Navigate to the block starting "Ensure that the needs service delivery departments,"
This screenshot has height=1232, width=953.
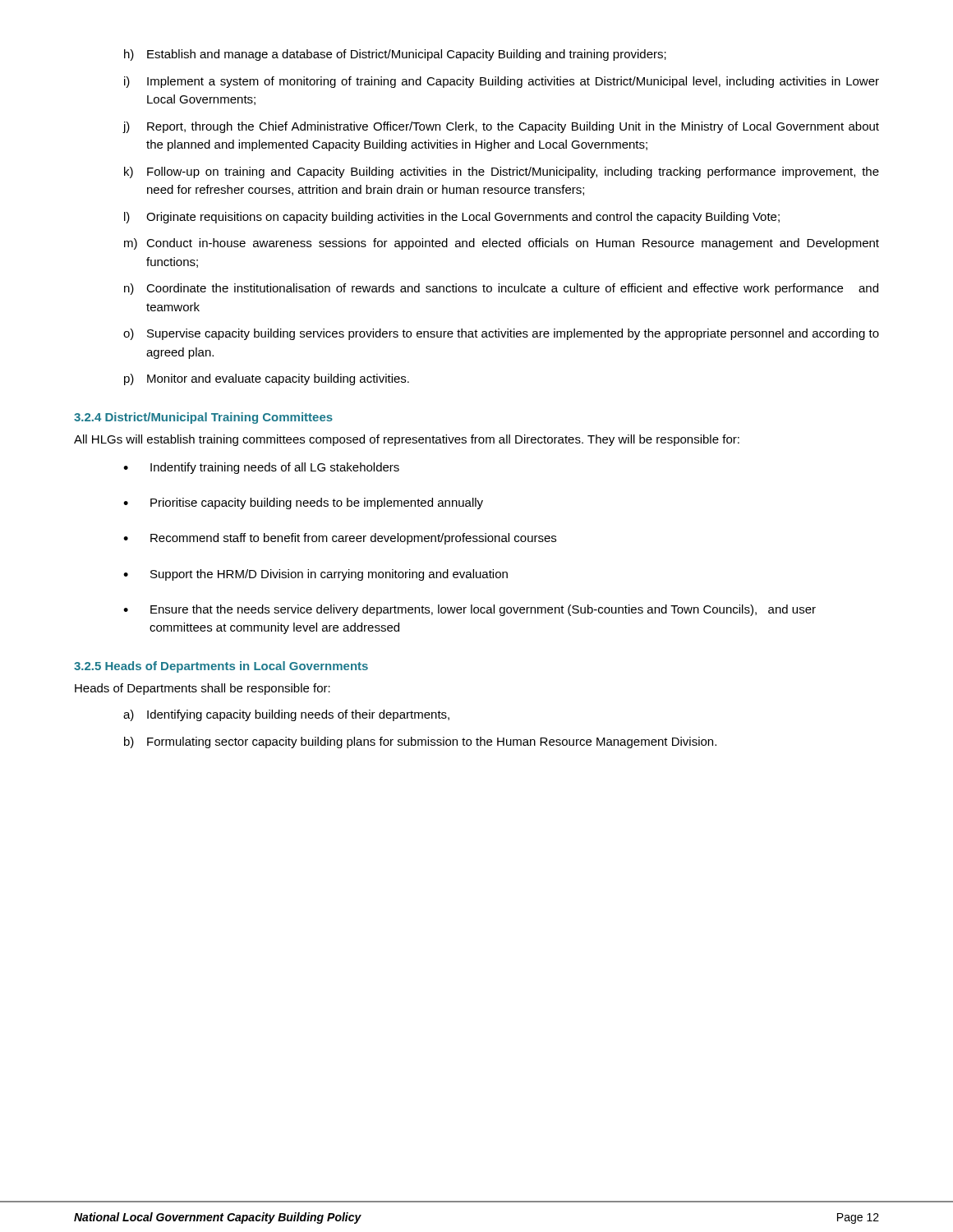pos(483,618)
